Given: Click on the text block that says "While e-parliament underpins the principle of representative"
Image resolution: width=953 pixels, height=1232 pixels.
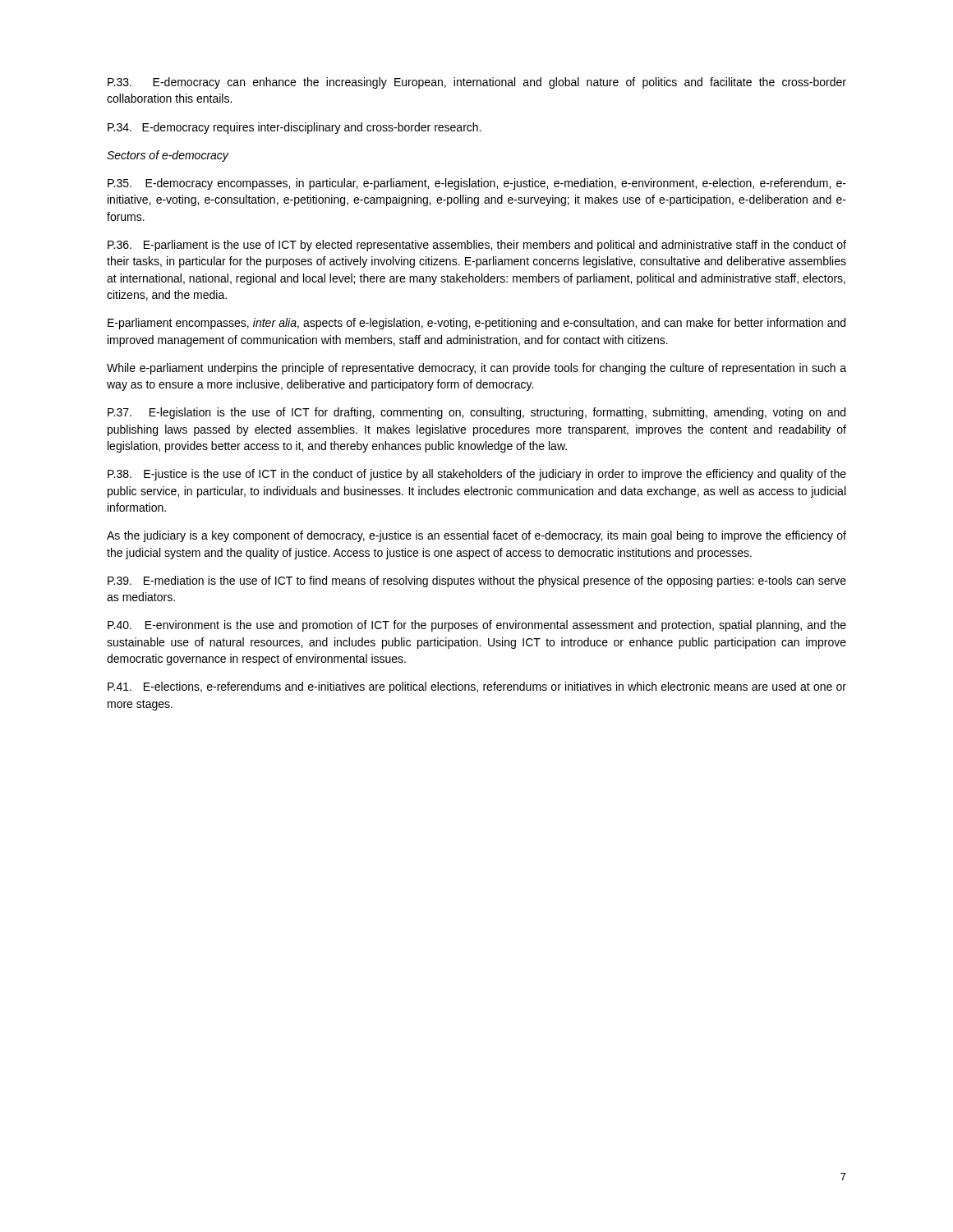Looking at the screenshot, I should coord(476,376).
